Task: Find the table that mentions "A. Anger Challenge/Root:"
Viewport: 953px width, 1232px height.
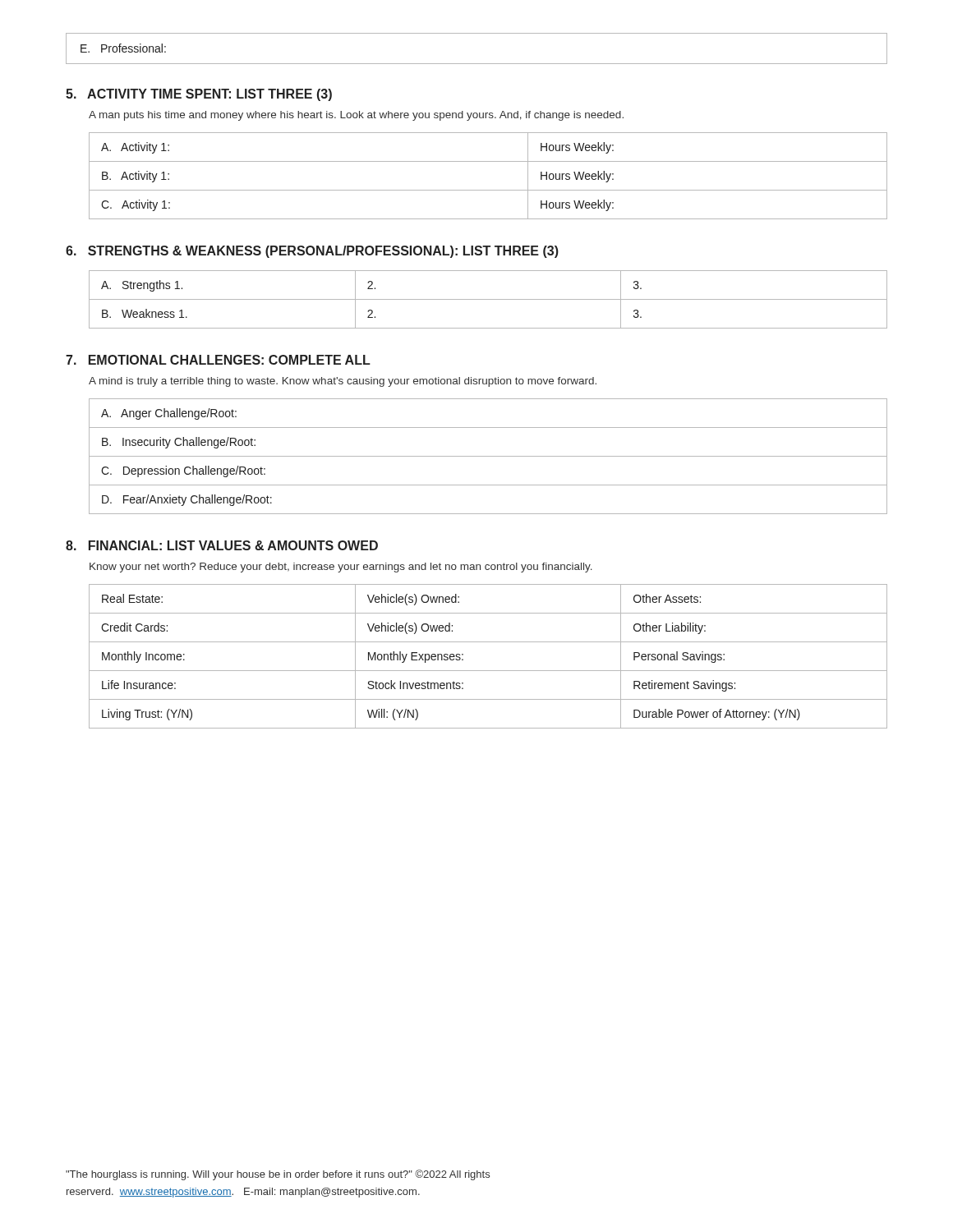Action: pyautogui.click(x=488, y=456)
